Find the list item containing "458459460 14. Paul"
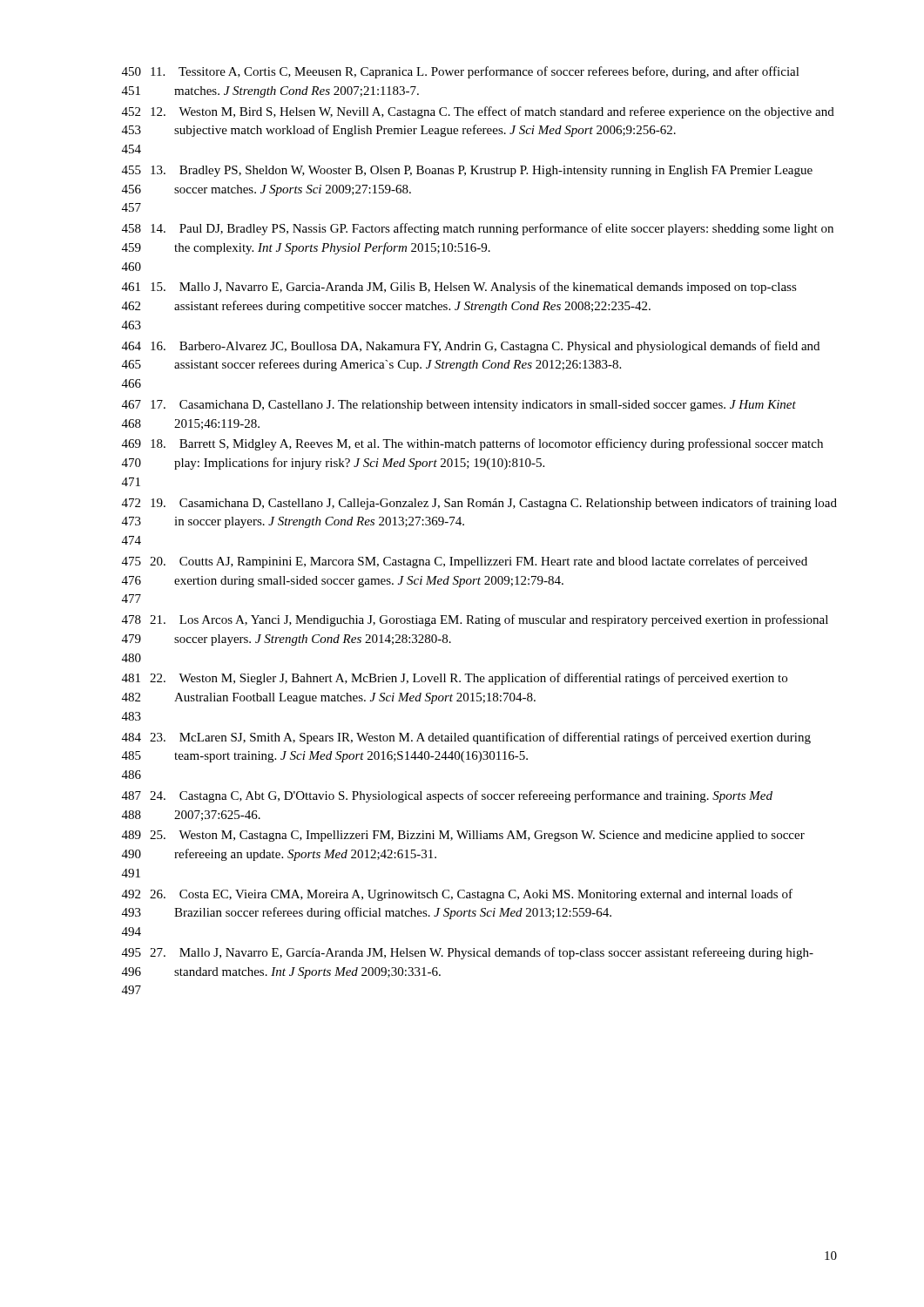 (462, 248)
